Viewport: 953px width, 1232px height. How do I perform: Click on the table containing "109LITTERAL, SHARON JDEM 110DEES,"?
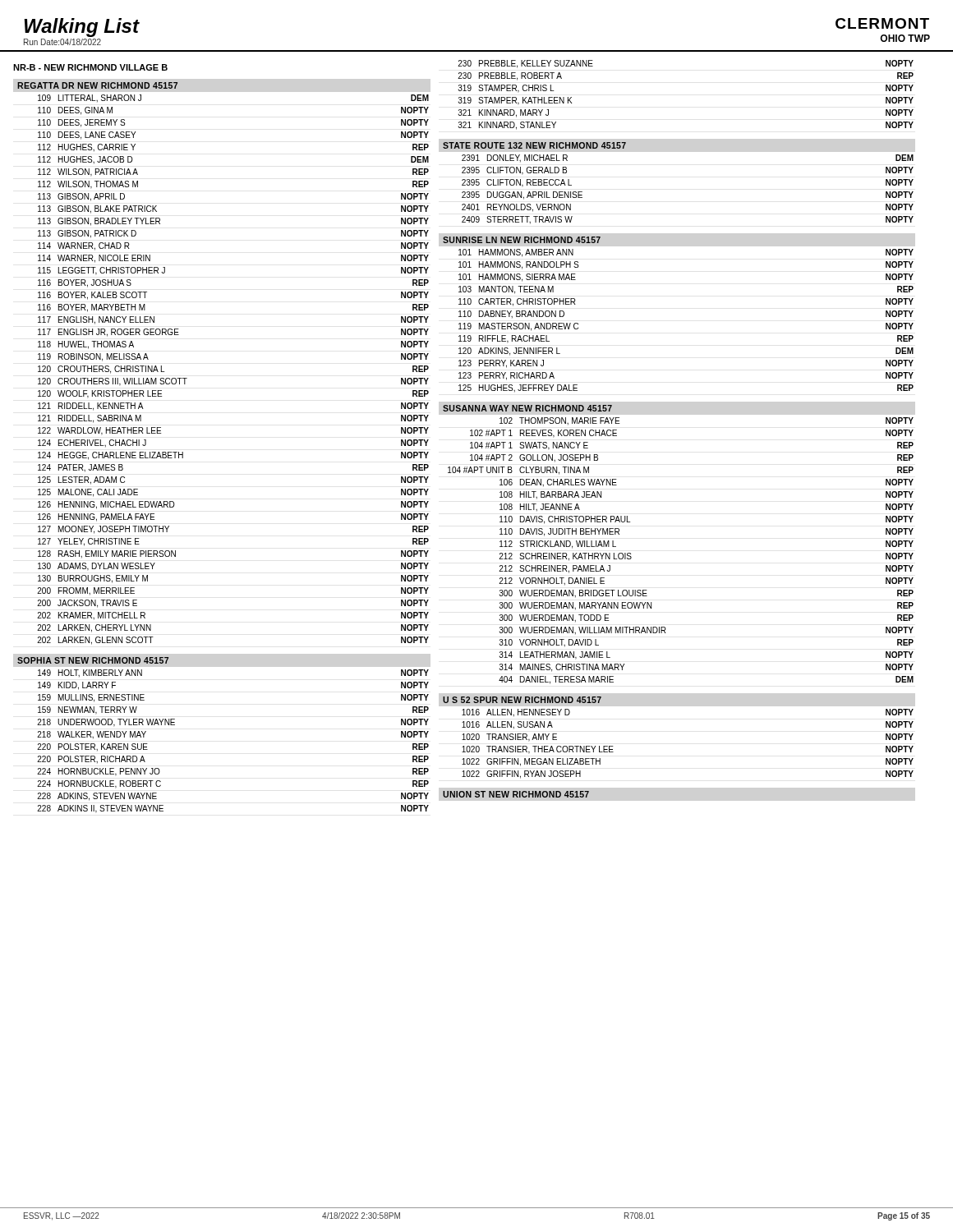coord(222,370)
